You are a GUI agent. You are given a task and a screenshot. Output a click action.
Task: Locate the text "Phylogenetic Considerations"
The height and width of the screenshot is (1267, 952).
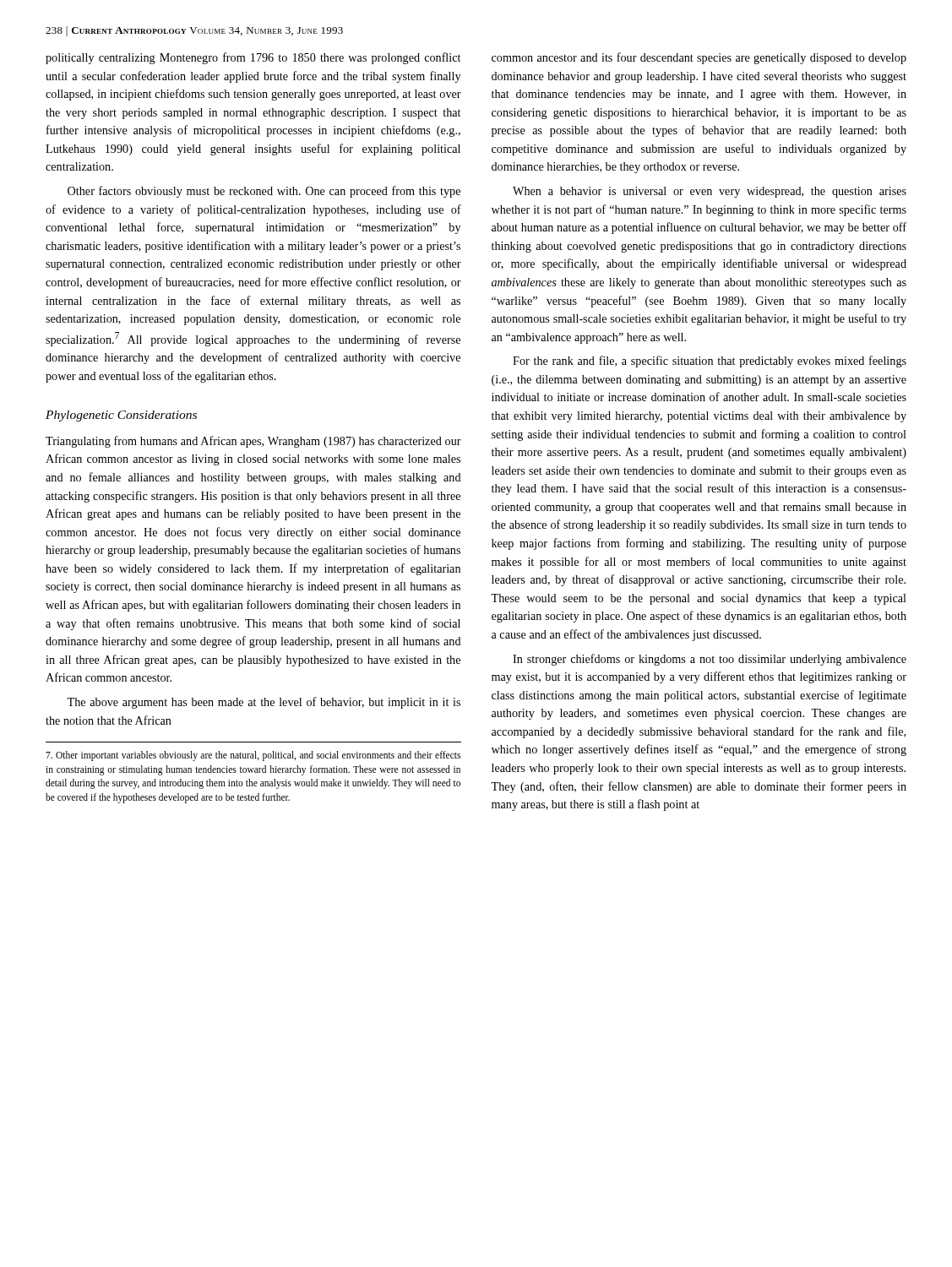[x=121, y=414]
